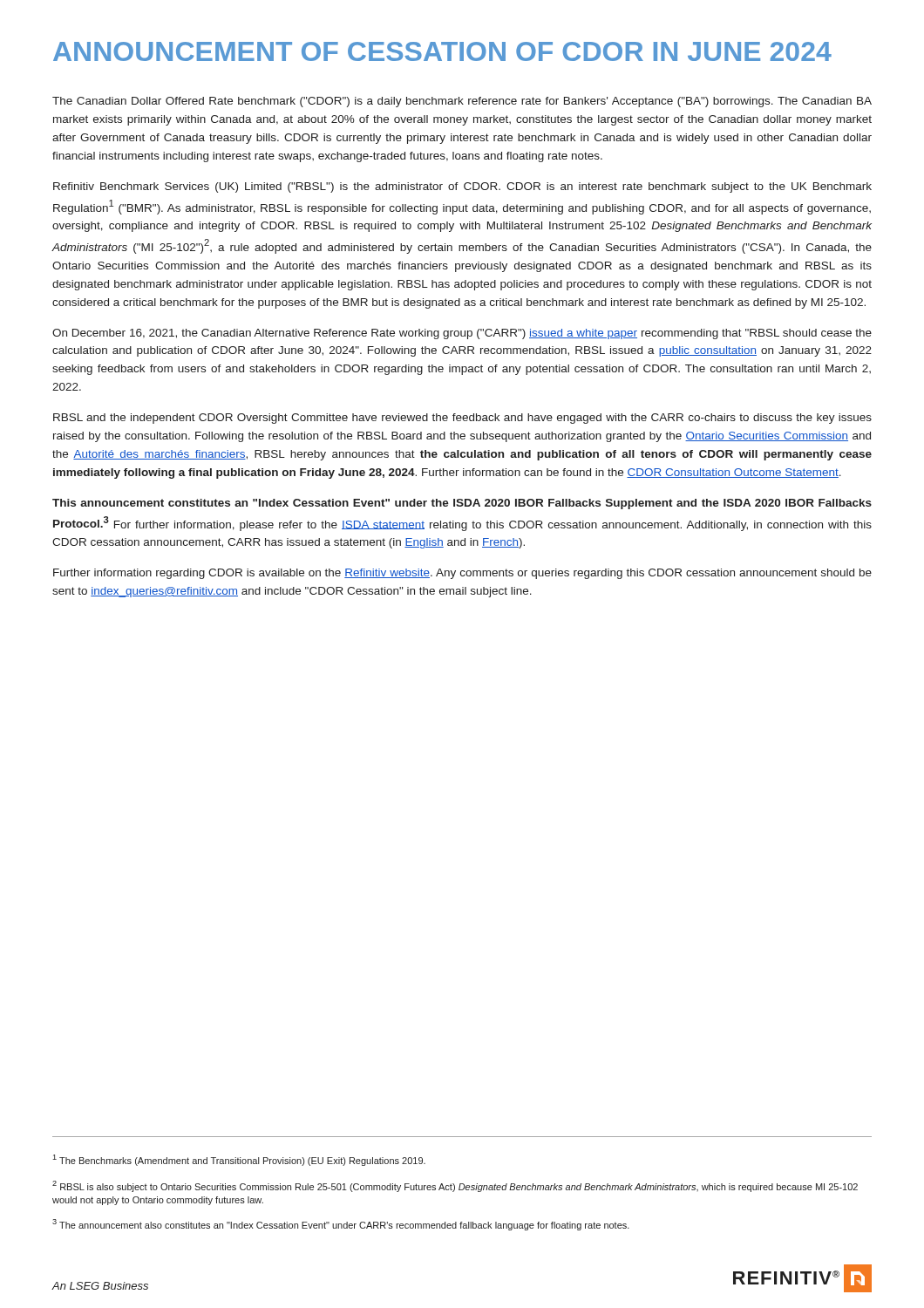Navigate to the text block starting "ANNOUNCEMENT OF CESSATION OF"
This screenshot has height=1308, width=924.
462,52
